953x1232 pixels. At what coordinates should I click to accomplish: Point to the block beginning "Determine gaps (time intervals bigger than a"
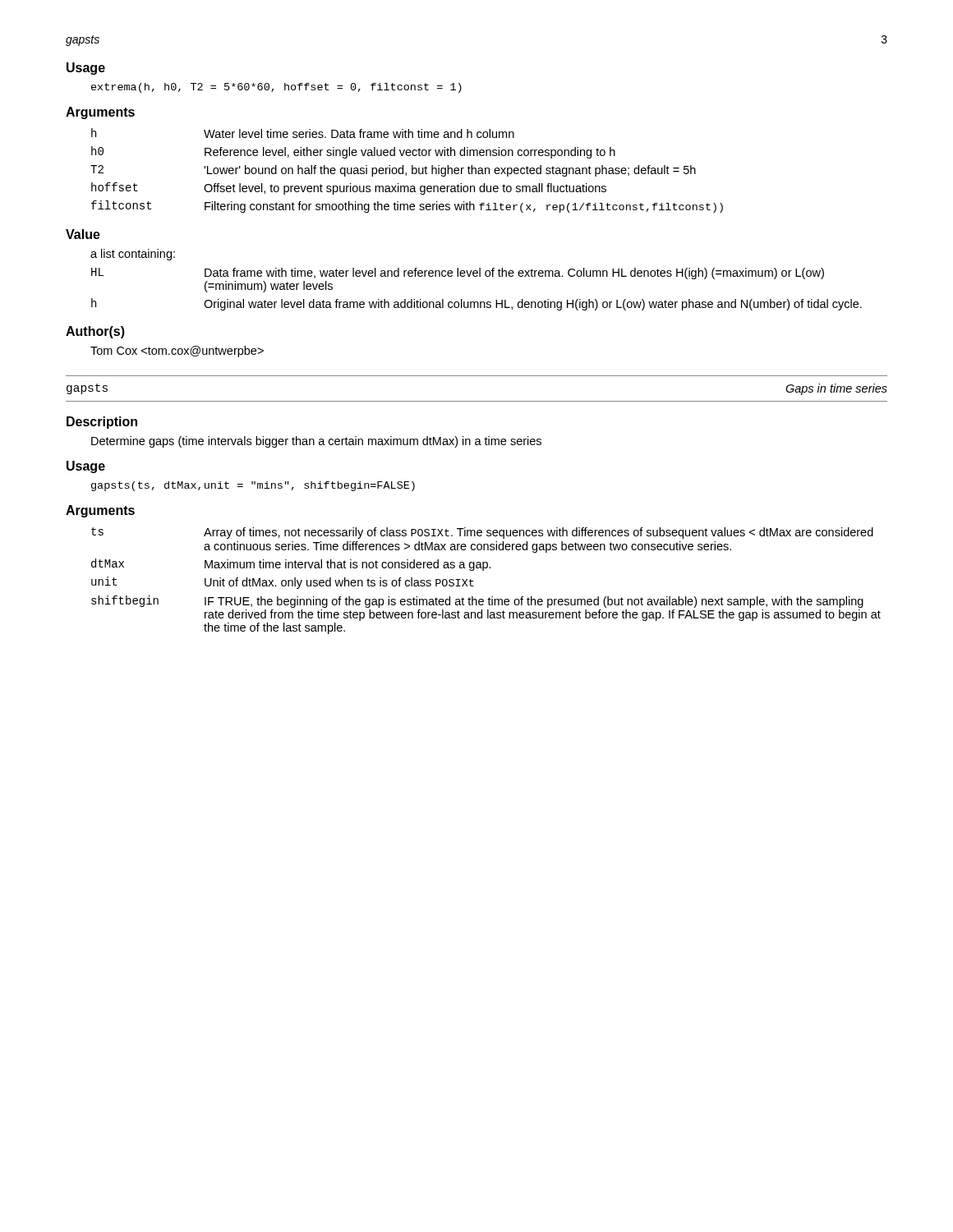316,441
